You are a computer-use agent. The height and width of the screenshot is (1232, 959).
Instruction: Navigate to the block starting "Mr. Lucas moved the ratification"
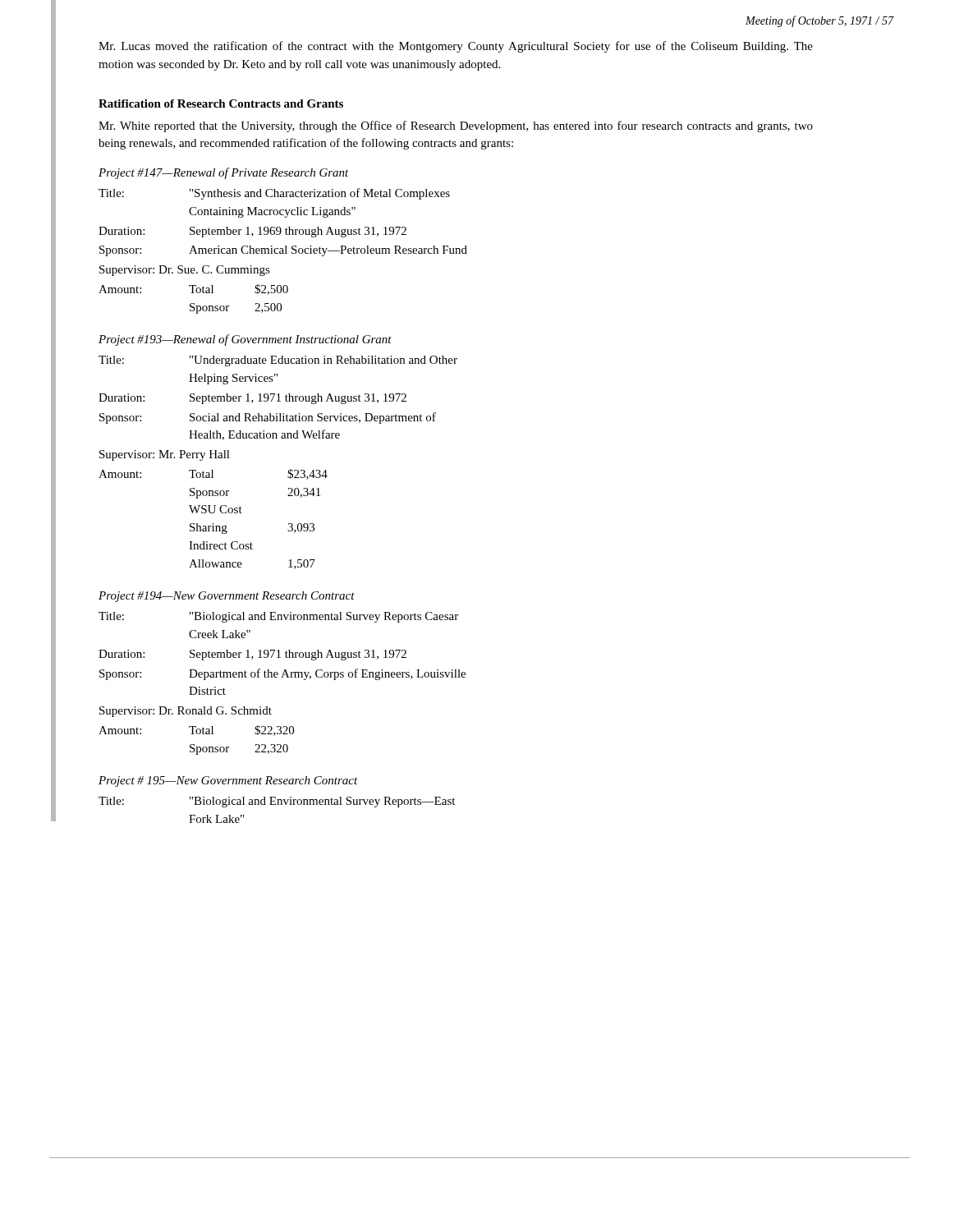point(456,55)
